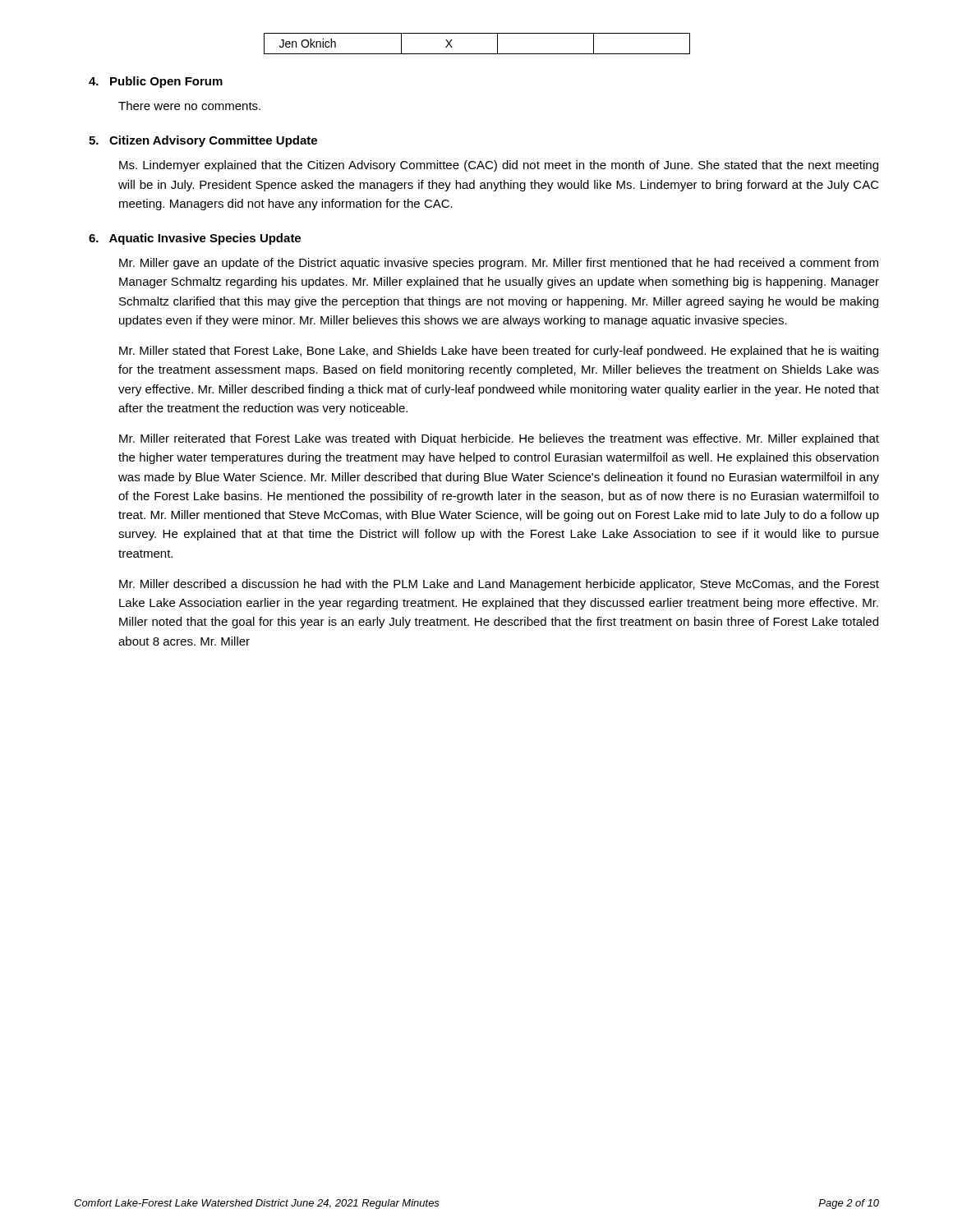Screen dimensions: 1232x953
Task: Find the section header containing "6. Aquatic Invasive Species Update"
Action: pyautogui.click(x=195, y=238)
